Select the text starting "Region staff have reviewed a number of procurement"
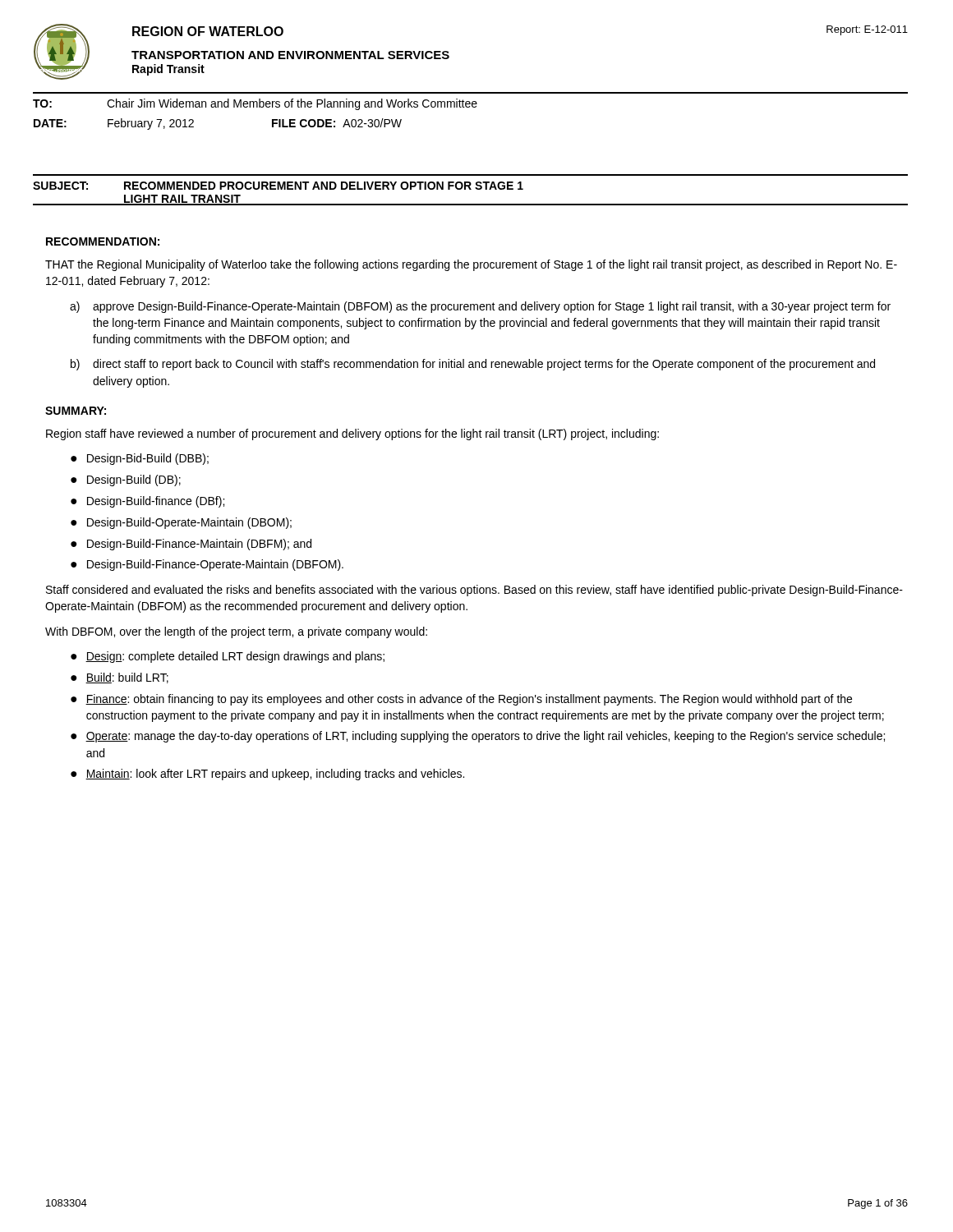Viewport: 953px width, 1232px height. coord(352,434)
